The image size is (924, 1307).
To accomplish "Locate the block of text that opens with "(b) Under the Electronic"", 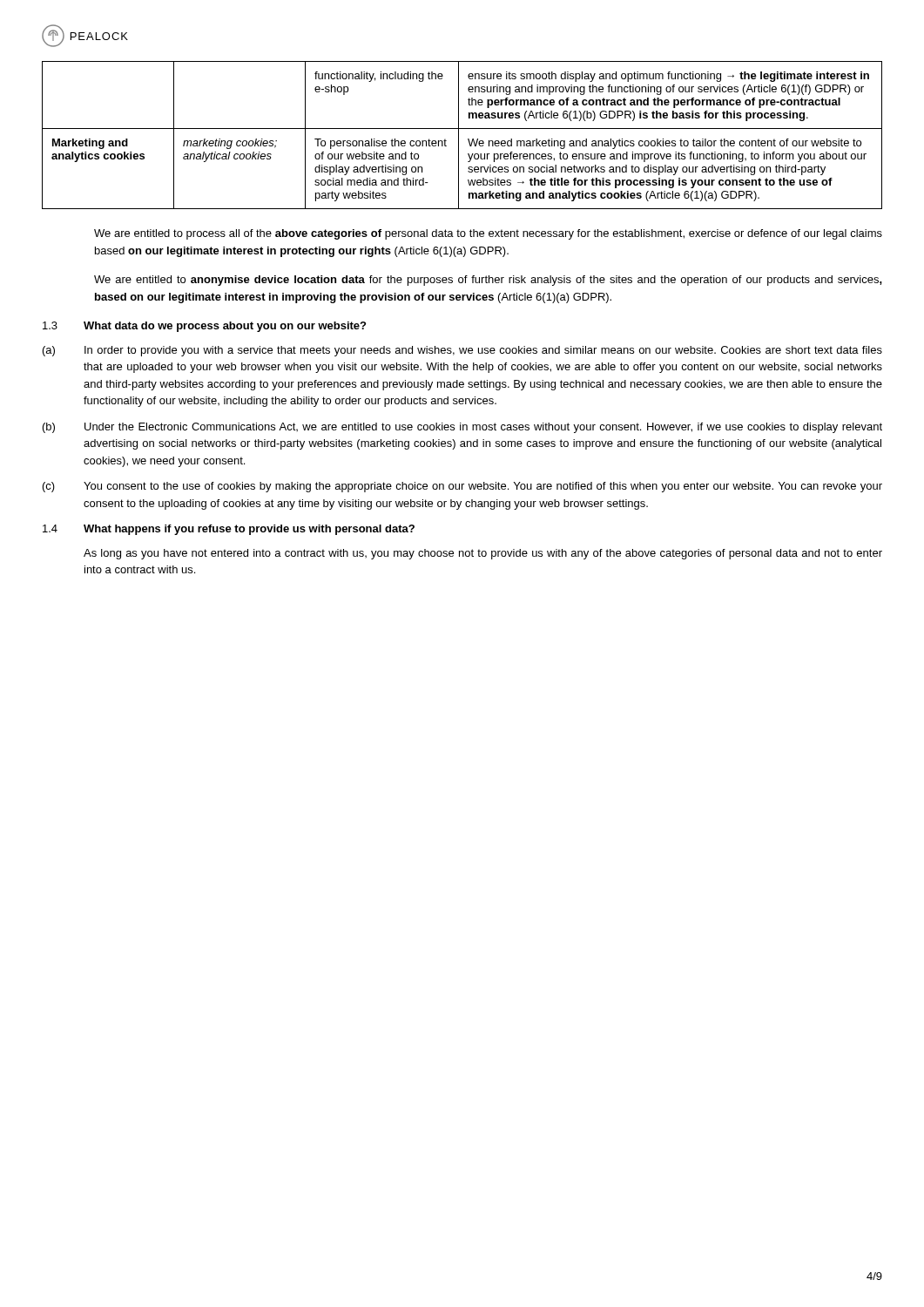I will point(462,443).
